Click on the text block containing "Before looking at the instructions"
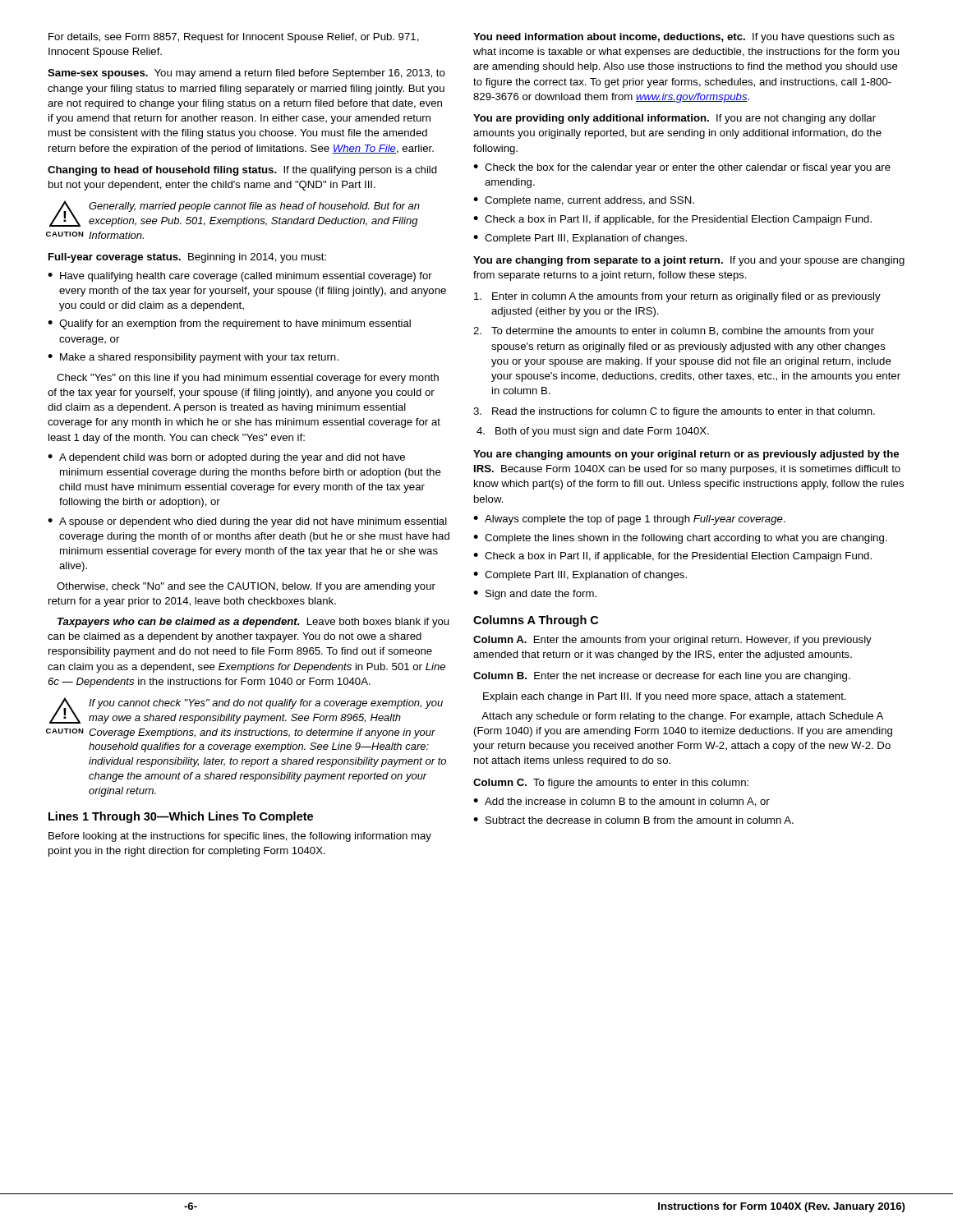This screenshot has width=953, height=1232. 239,843
